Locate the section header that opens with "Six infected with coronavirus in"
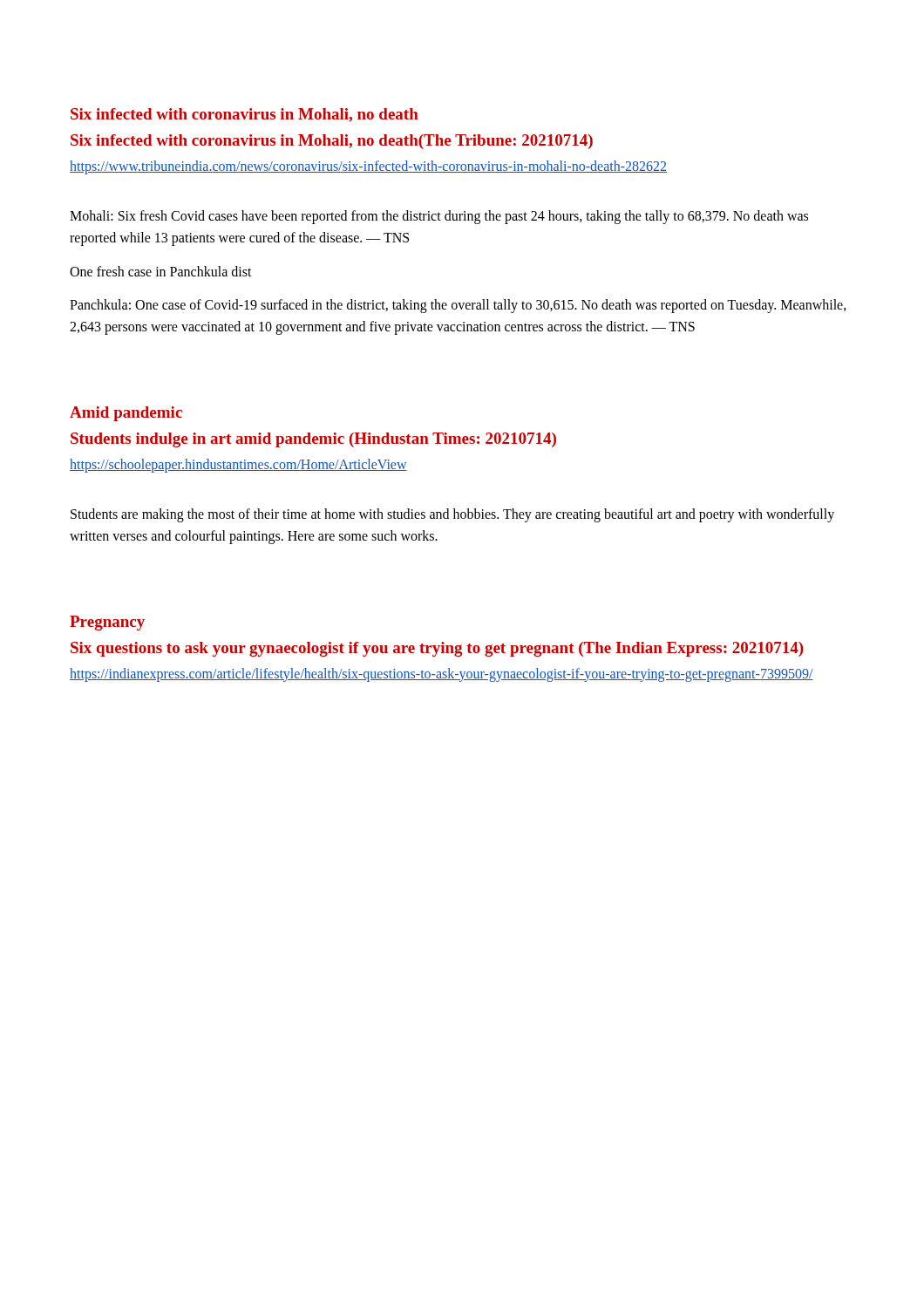Screen dimensions: 1308x924 pyautogui.click(x=244, y=114)
